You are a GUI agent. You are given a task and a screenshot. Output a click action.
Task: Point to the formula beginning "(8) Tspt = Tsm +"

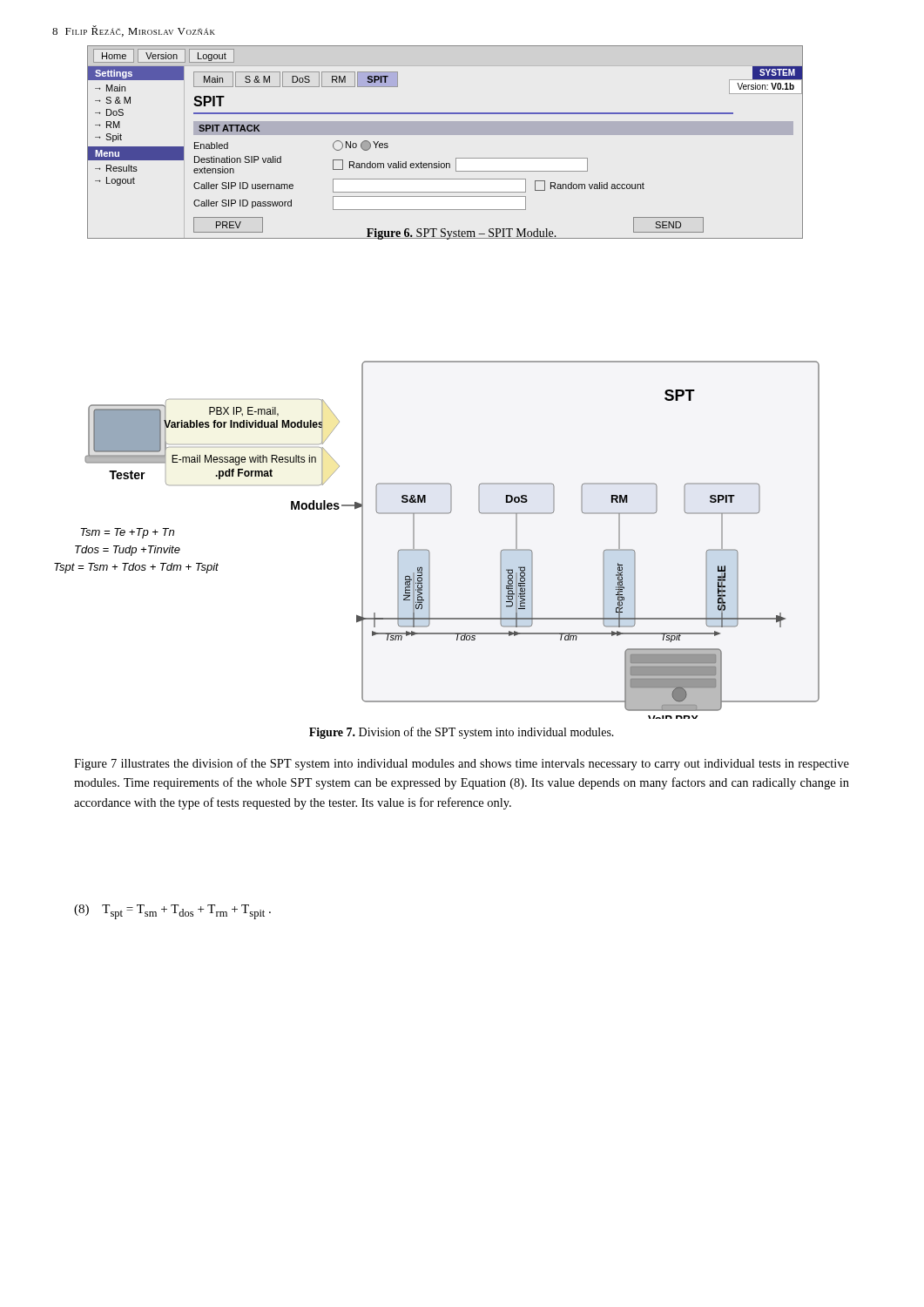click(x=173, y=911)
